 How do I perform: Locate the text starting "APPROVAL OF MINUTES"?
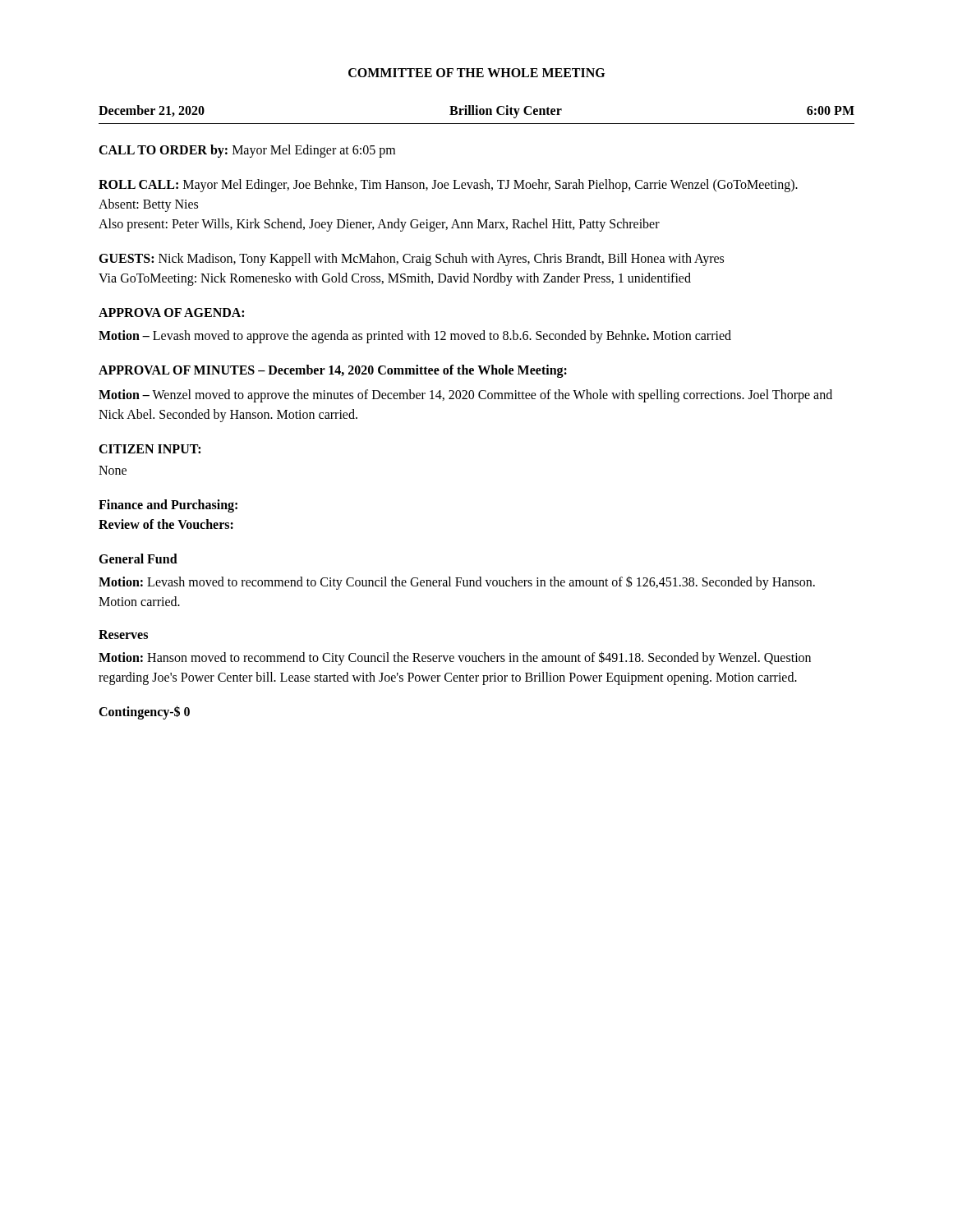[476, 370]
